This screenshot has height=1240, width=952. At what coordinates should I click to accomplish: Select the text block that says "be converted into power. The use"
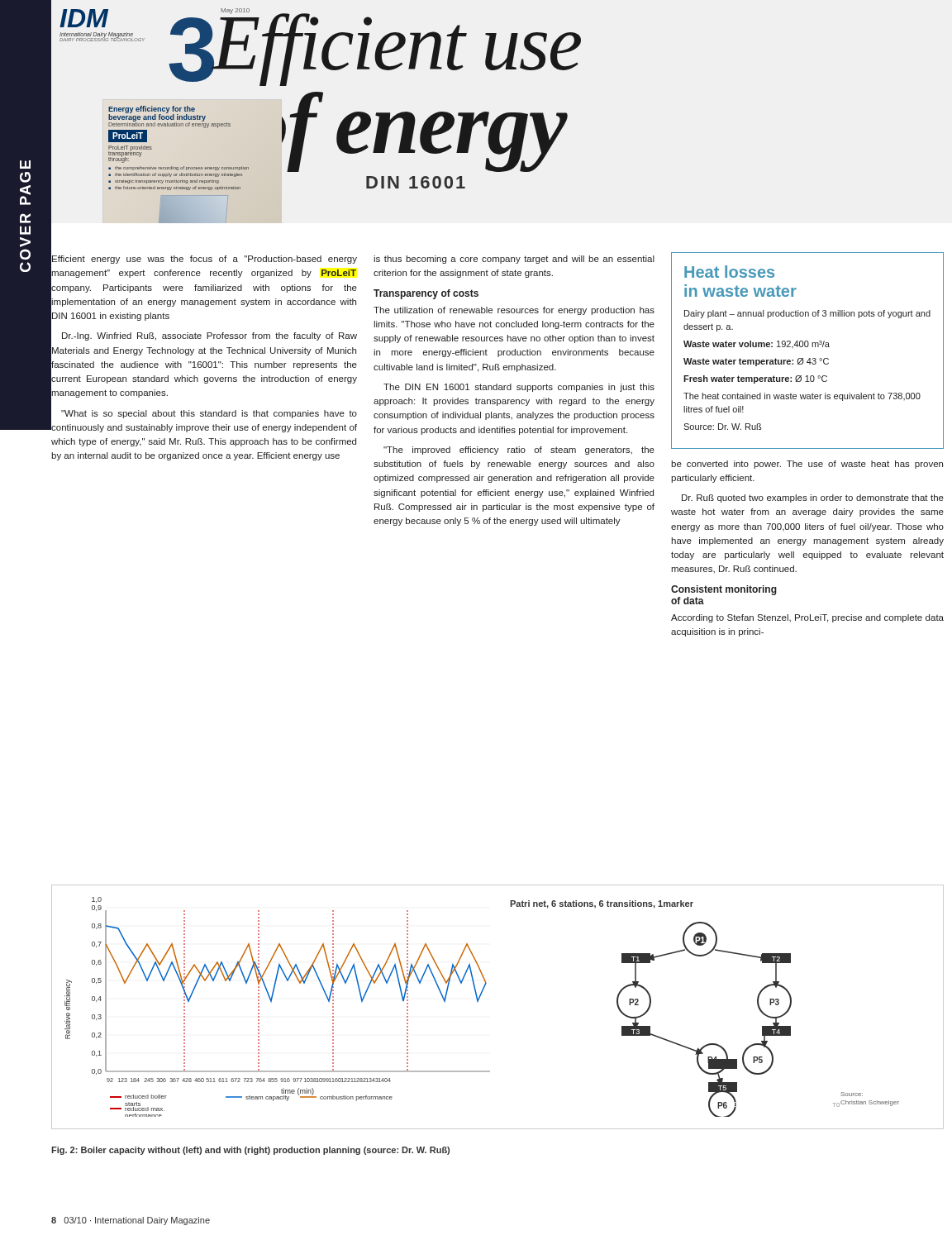coord(807,517)
